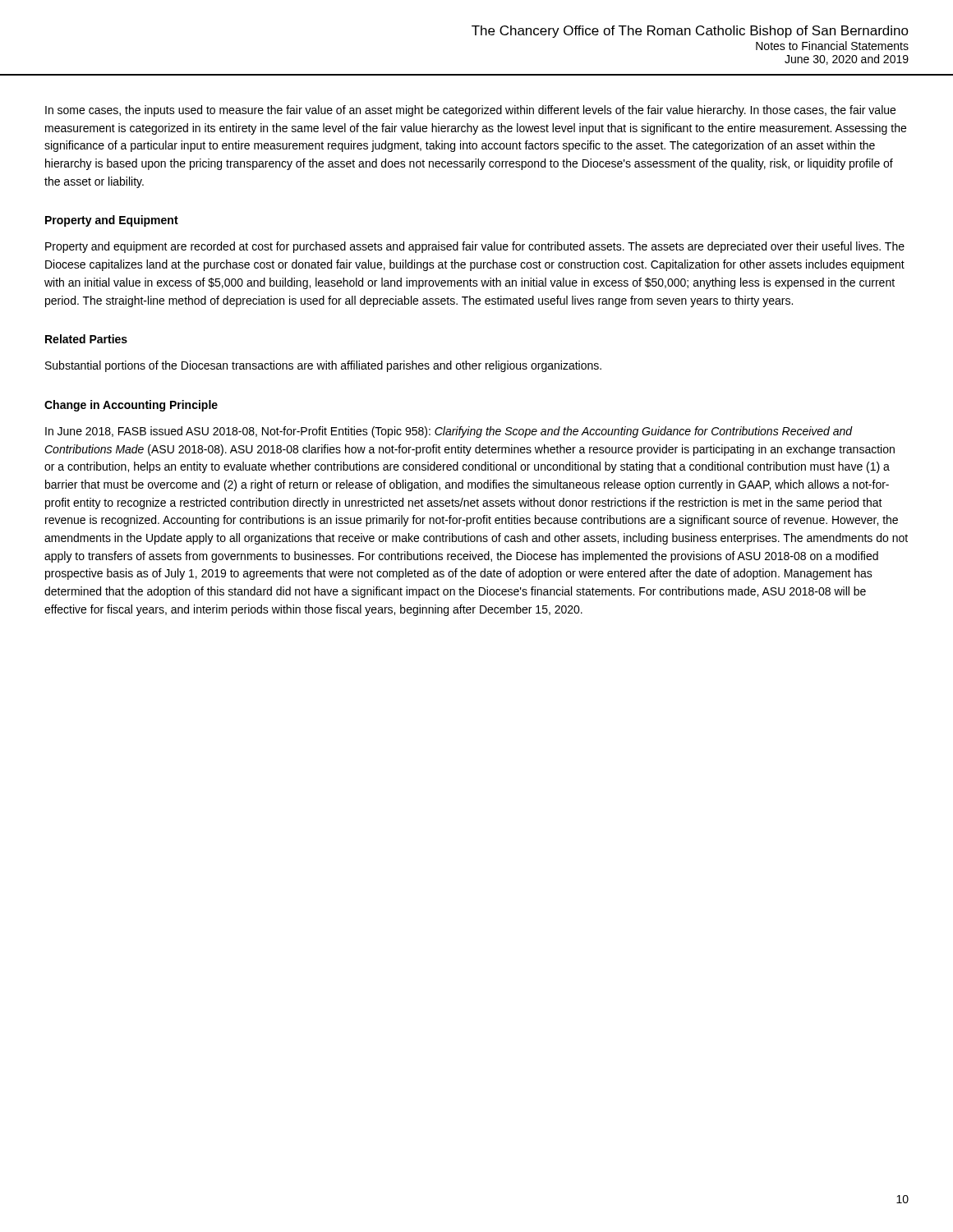Find the section header that reads "Related Parties"
953x1232 pixels.
coord(86,339)
